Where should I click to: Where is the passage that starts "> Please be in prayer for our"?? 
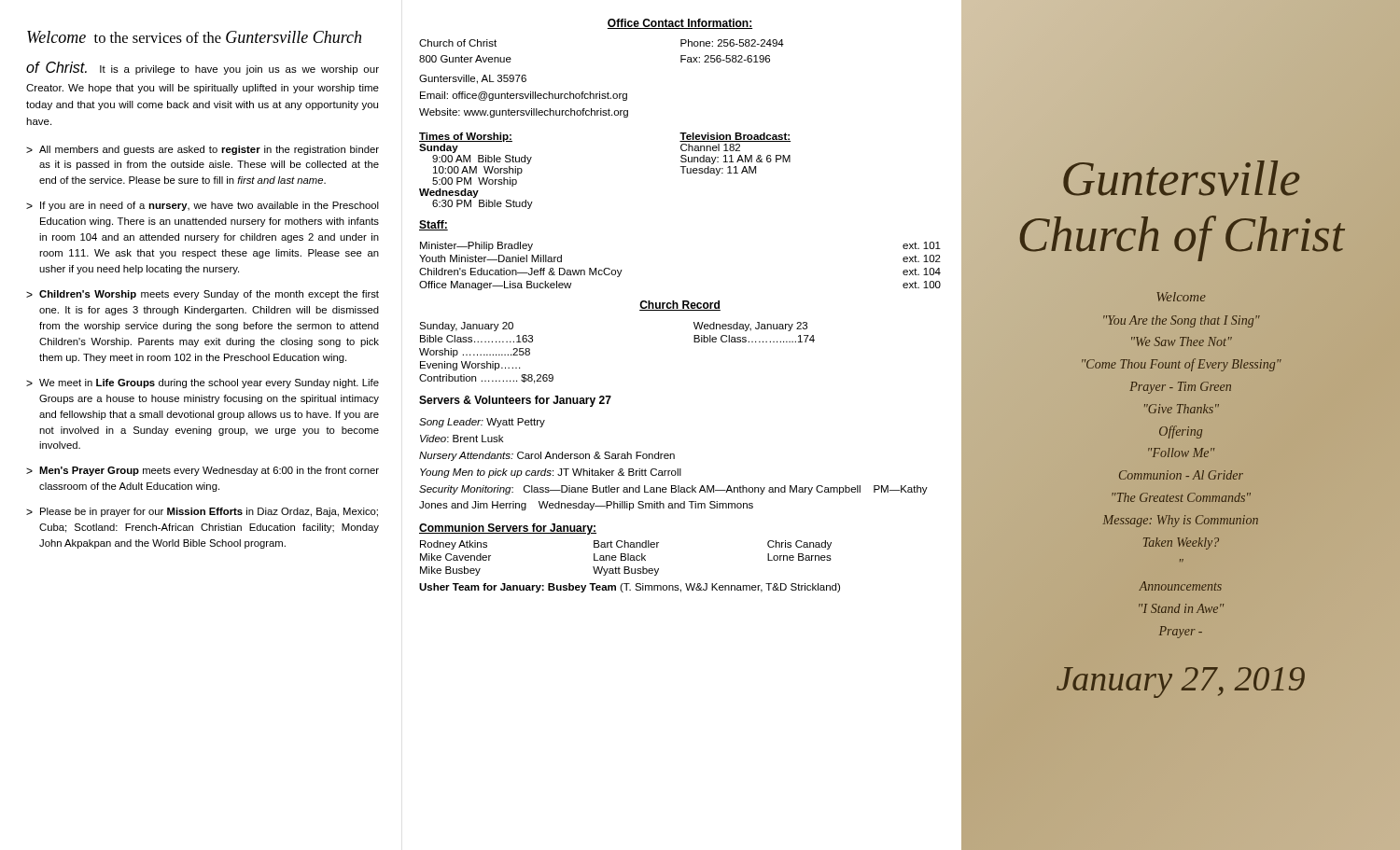tap(203, 528)
